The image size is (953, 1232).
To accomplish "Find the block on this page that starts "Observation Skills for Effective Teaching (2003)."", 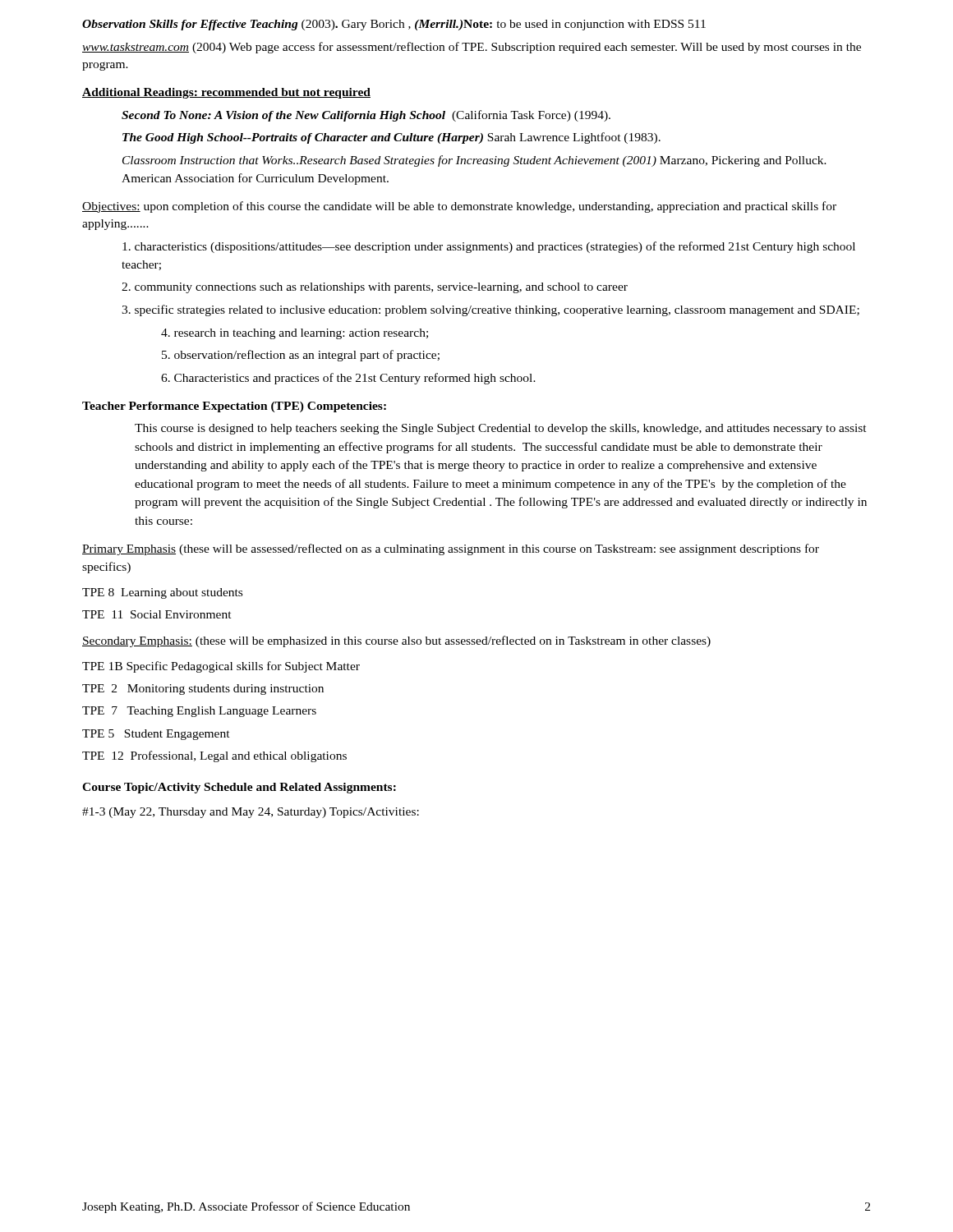I will click(x=476, y=24).
